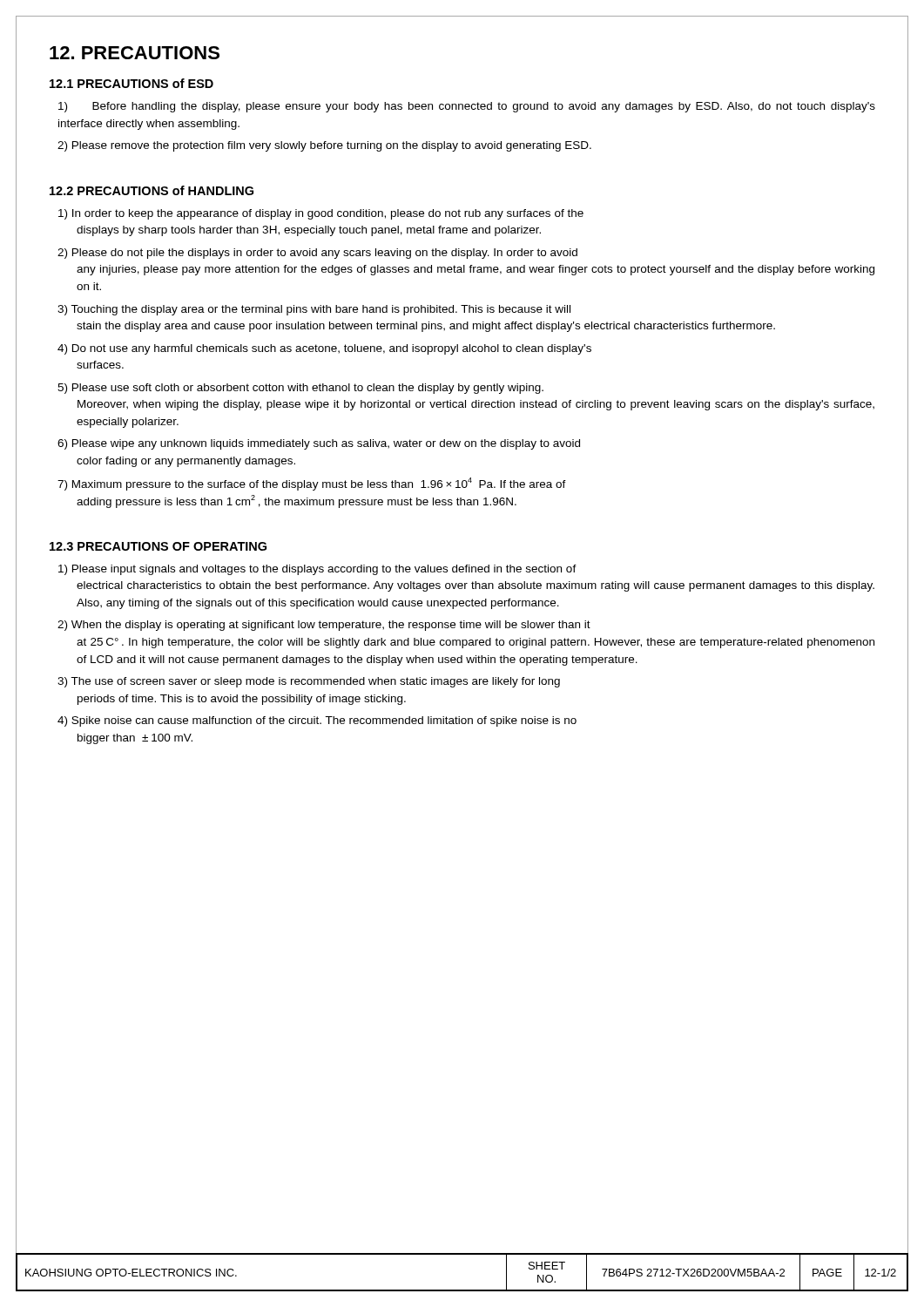Select the list item that says "1) Before handling the"
This screenshot has width=924, height=1307.
click(466, 114)
